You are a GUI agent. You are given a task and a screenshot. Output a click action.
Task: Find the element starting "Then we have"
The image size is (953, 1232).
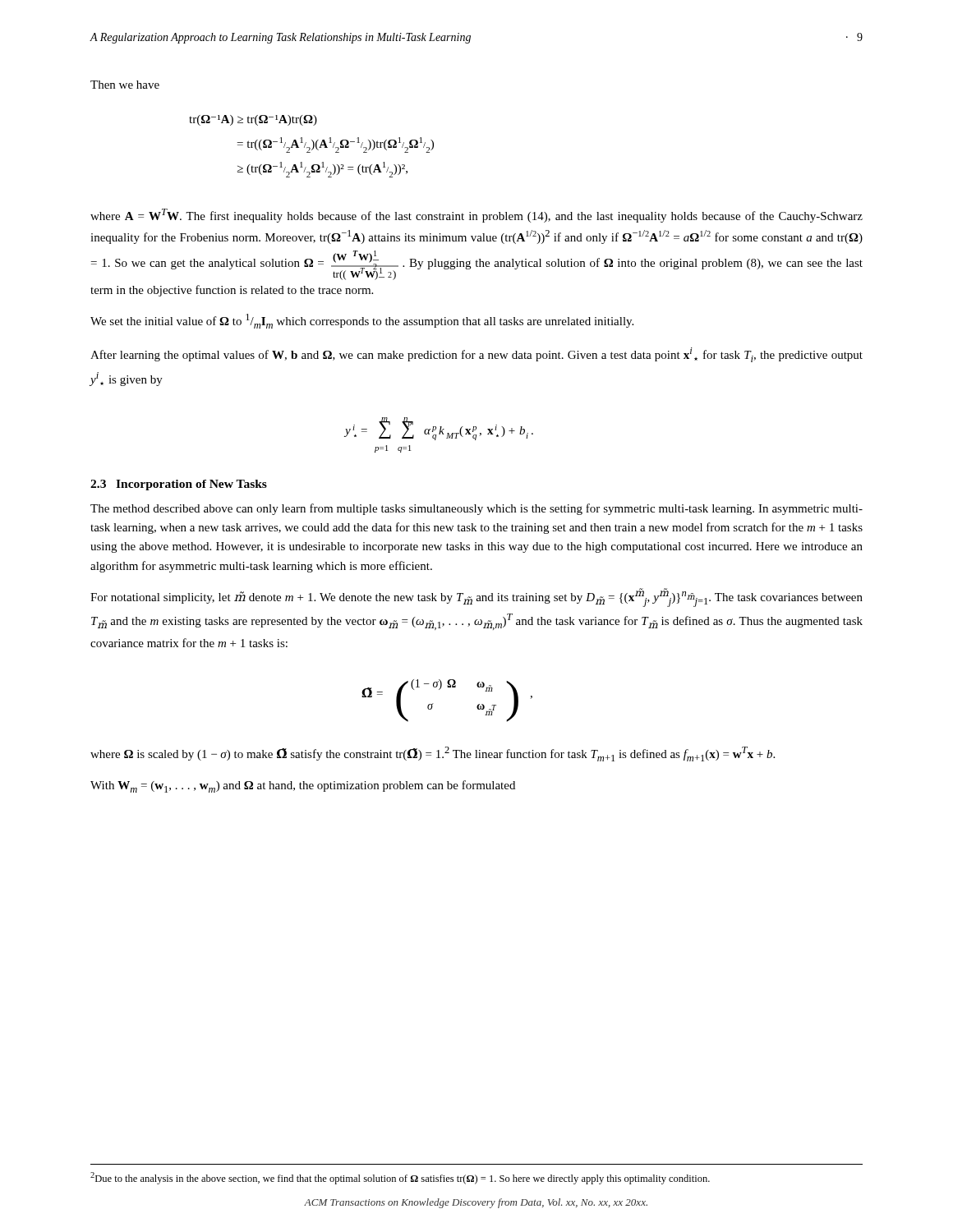point(125,85)
